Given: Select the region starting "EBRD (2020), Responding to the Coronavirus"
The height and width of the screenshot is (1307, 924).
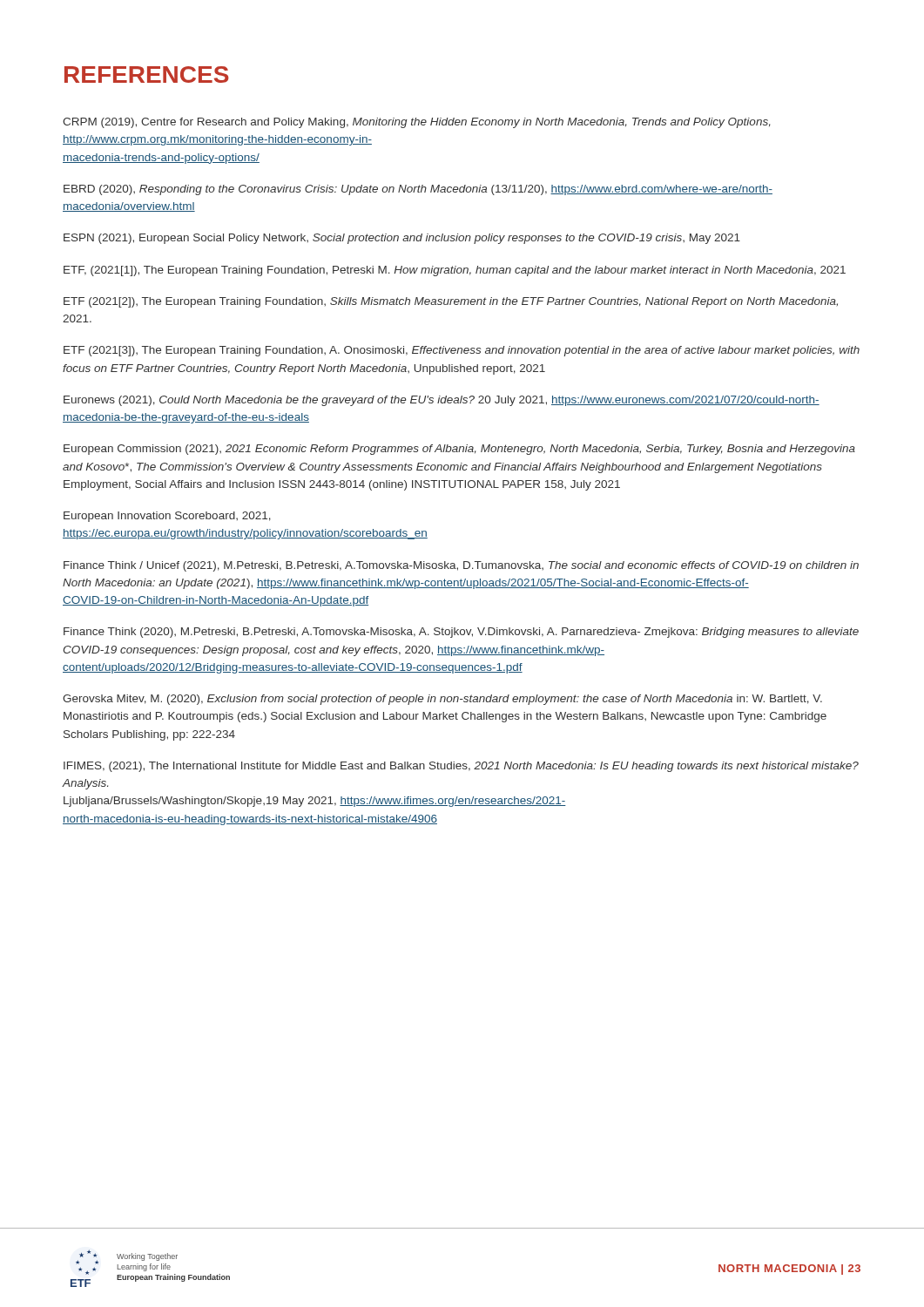Looking at the screenshot, I should pos(418,197).
